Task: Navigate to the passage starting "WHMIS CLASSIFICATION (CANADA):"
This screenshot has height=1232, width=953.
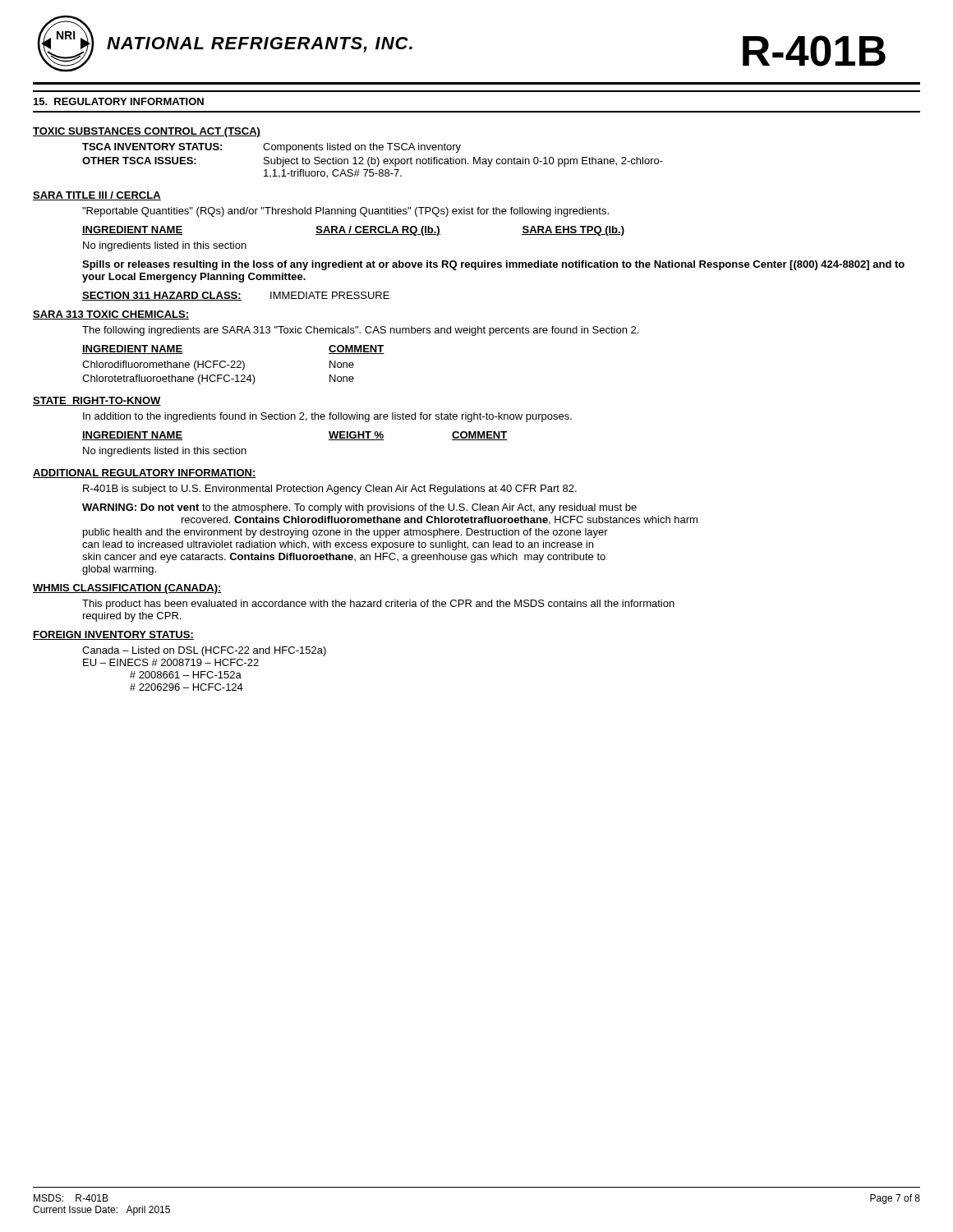Action: 127,588
